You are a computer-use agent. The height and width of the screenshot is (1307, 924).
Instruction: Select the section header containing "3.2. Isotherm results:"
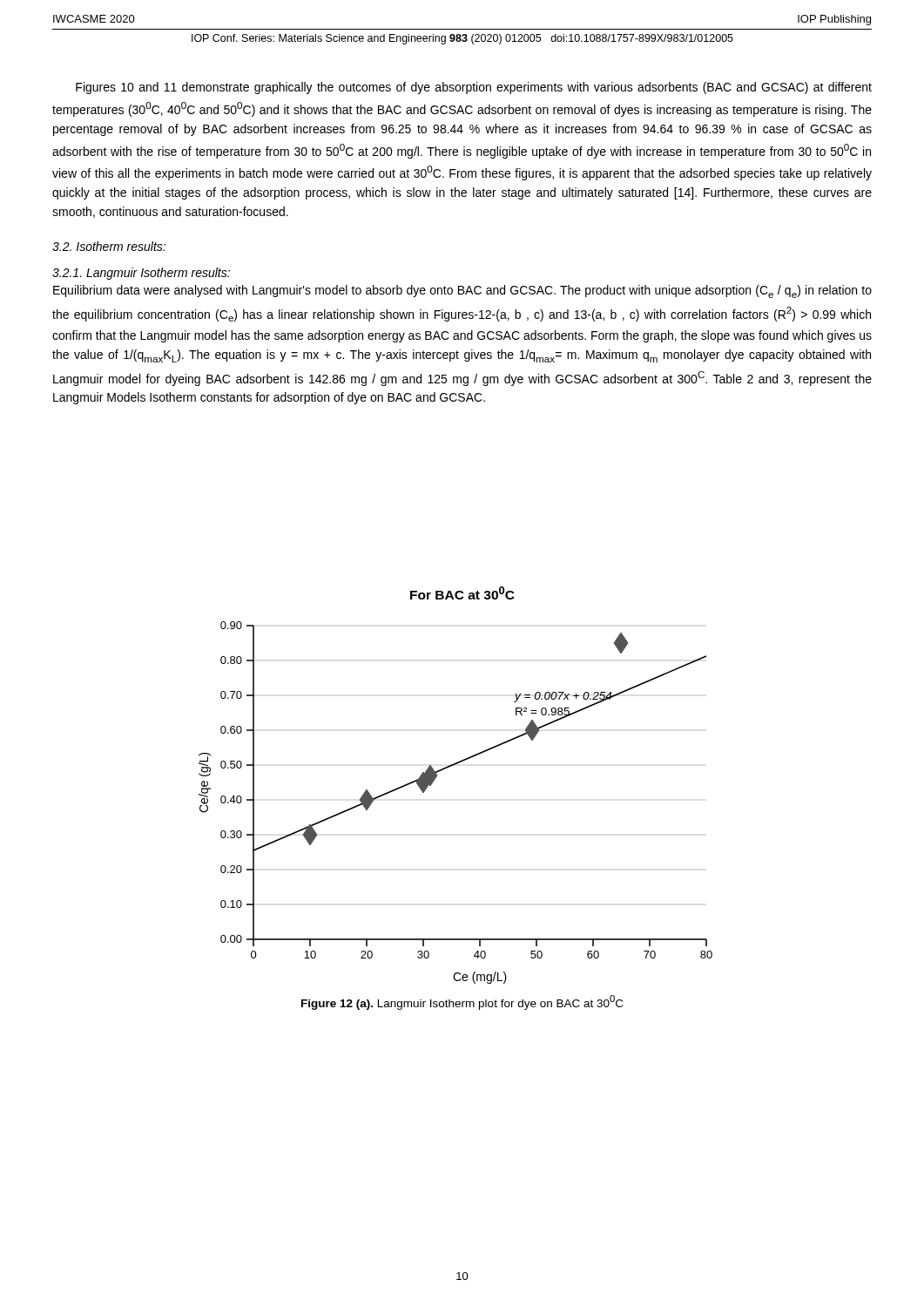[x=109, y=246]
